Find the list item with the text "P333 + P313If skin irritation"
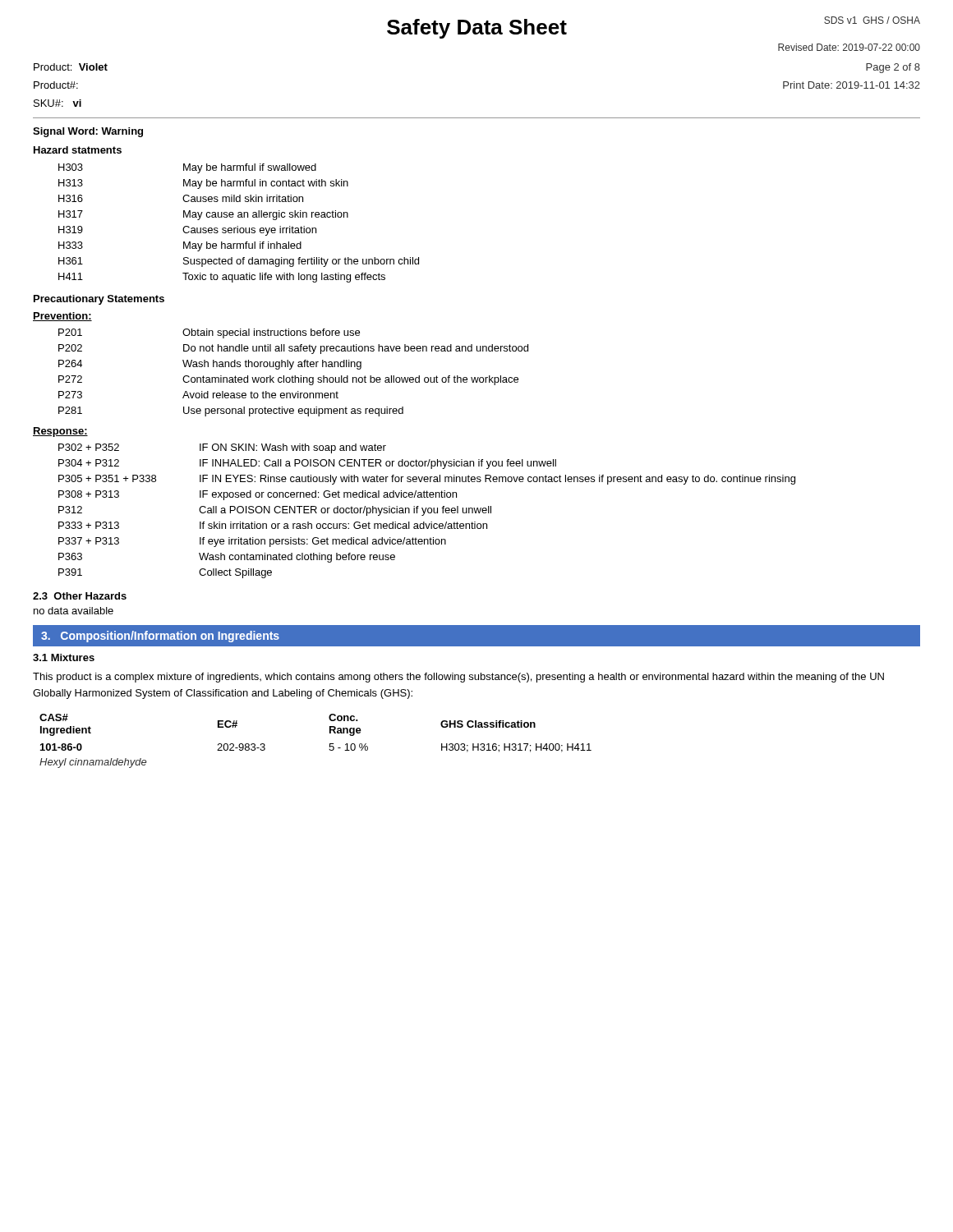The width and height of the screenshot is (953, 1232). [x=476, y=525]
